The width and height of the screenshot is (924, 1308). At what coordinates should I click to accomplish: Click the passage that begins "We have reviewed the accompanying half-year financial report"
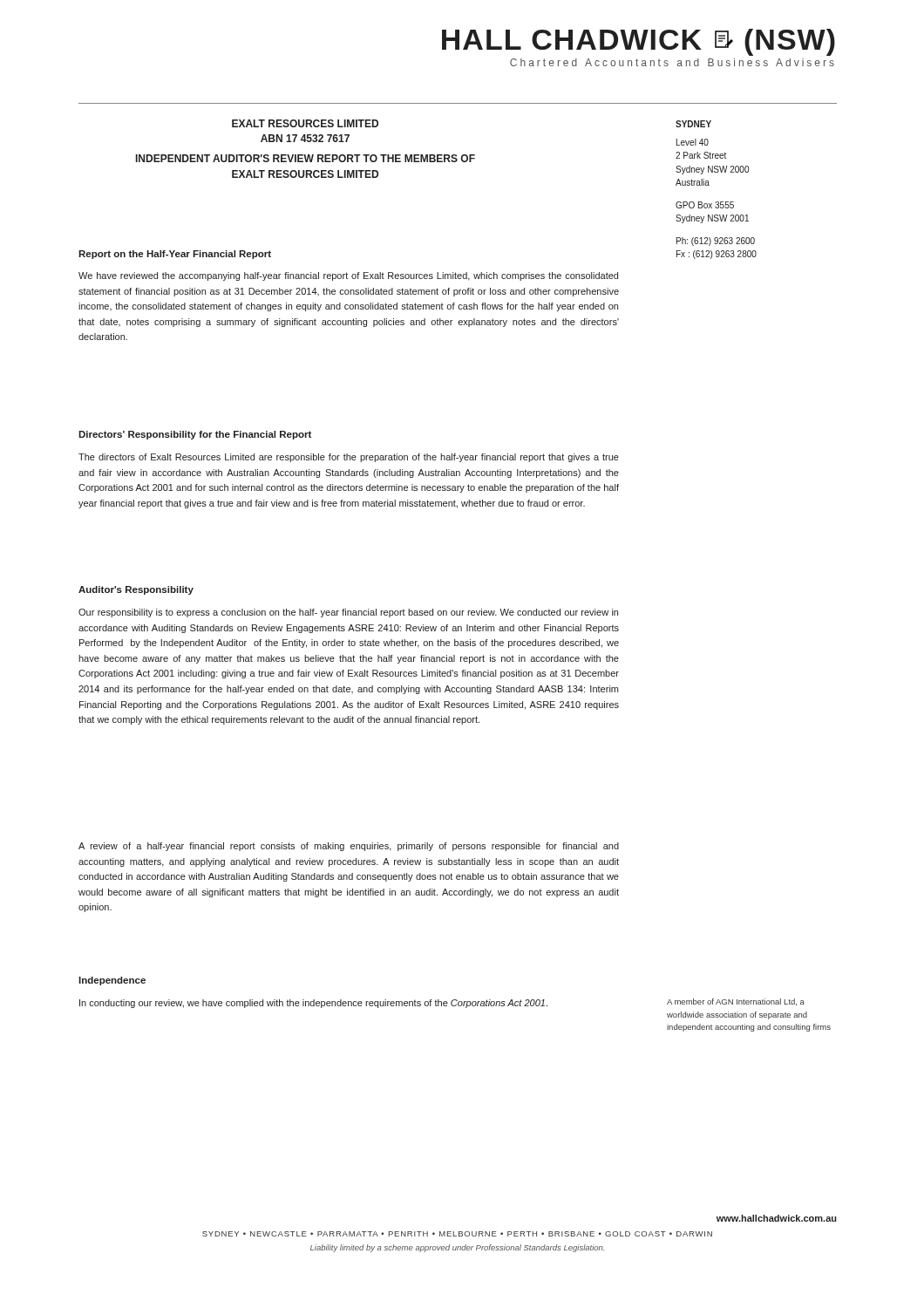349,306
